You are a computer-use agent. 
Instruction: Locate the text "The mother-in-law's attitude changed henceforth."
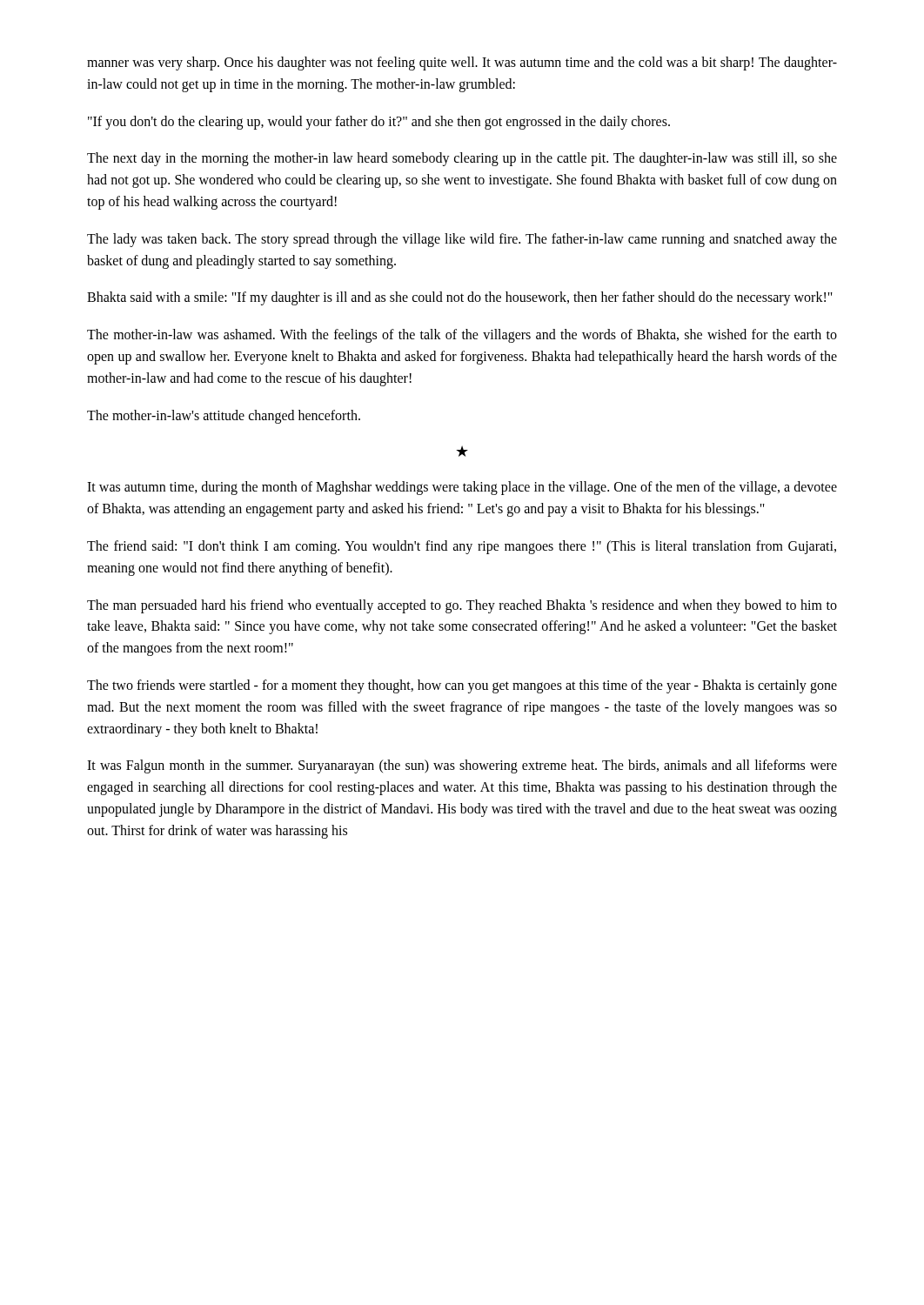[x=224, y=415]
